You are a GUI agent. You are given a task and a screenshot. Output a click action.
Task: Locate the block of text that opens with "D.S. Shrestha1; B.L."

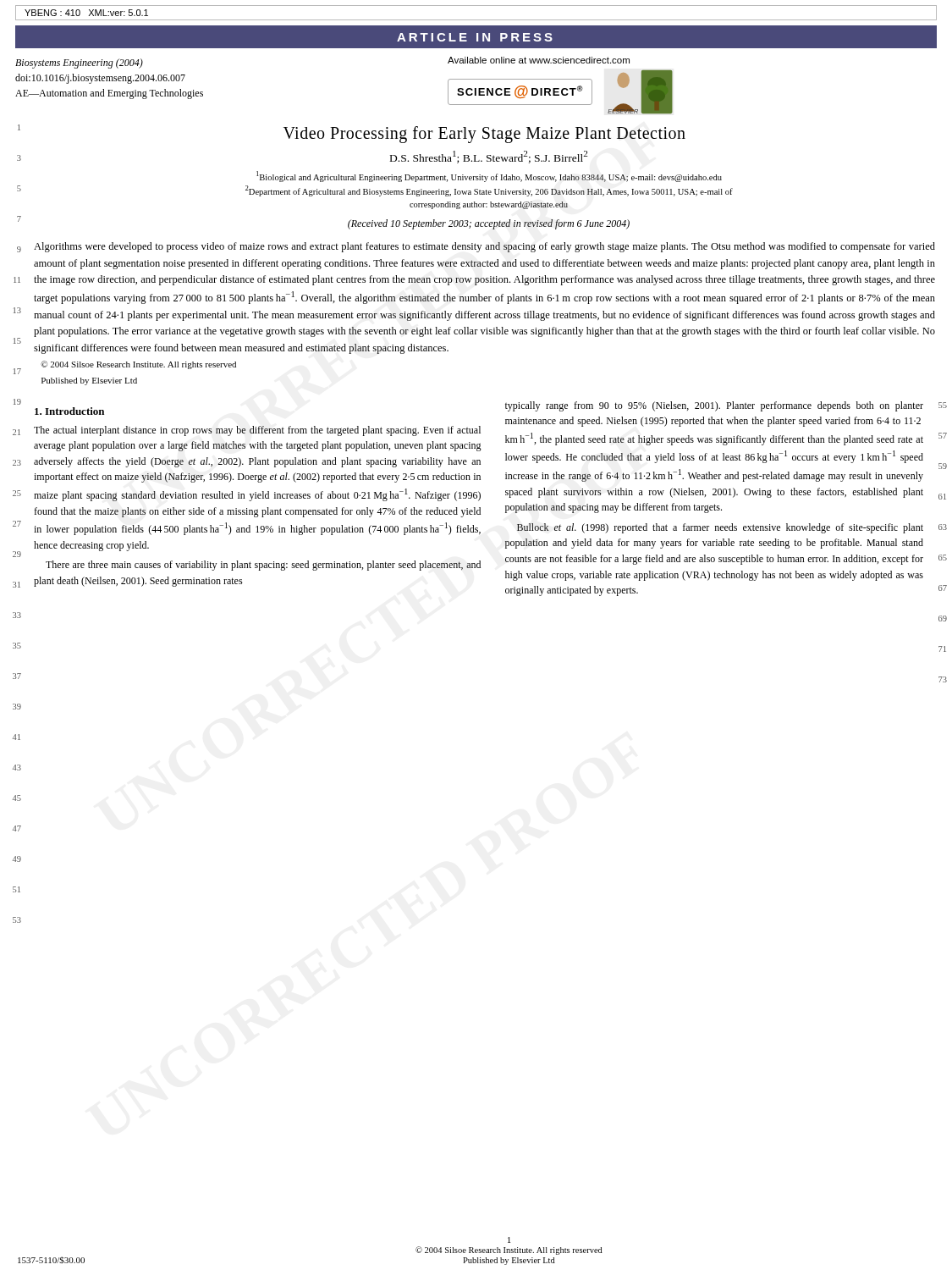(x=489, y=156)
